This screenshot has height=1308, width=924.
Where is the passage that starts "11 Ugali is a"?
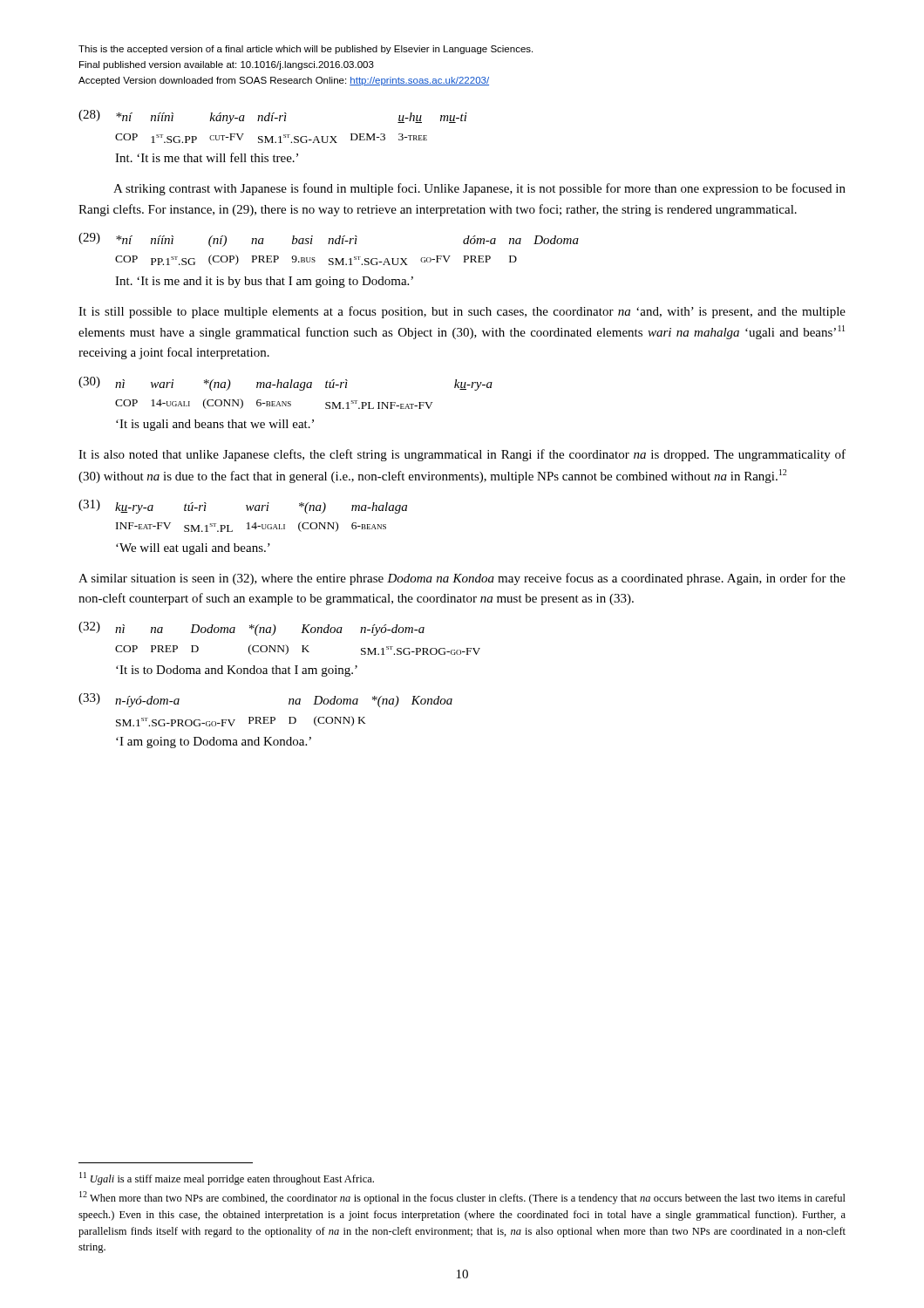click(462, 1212)
